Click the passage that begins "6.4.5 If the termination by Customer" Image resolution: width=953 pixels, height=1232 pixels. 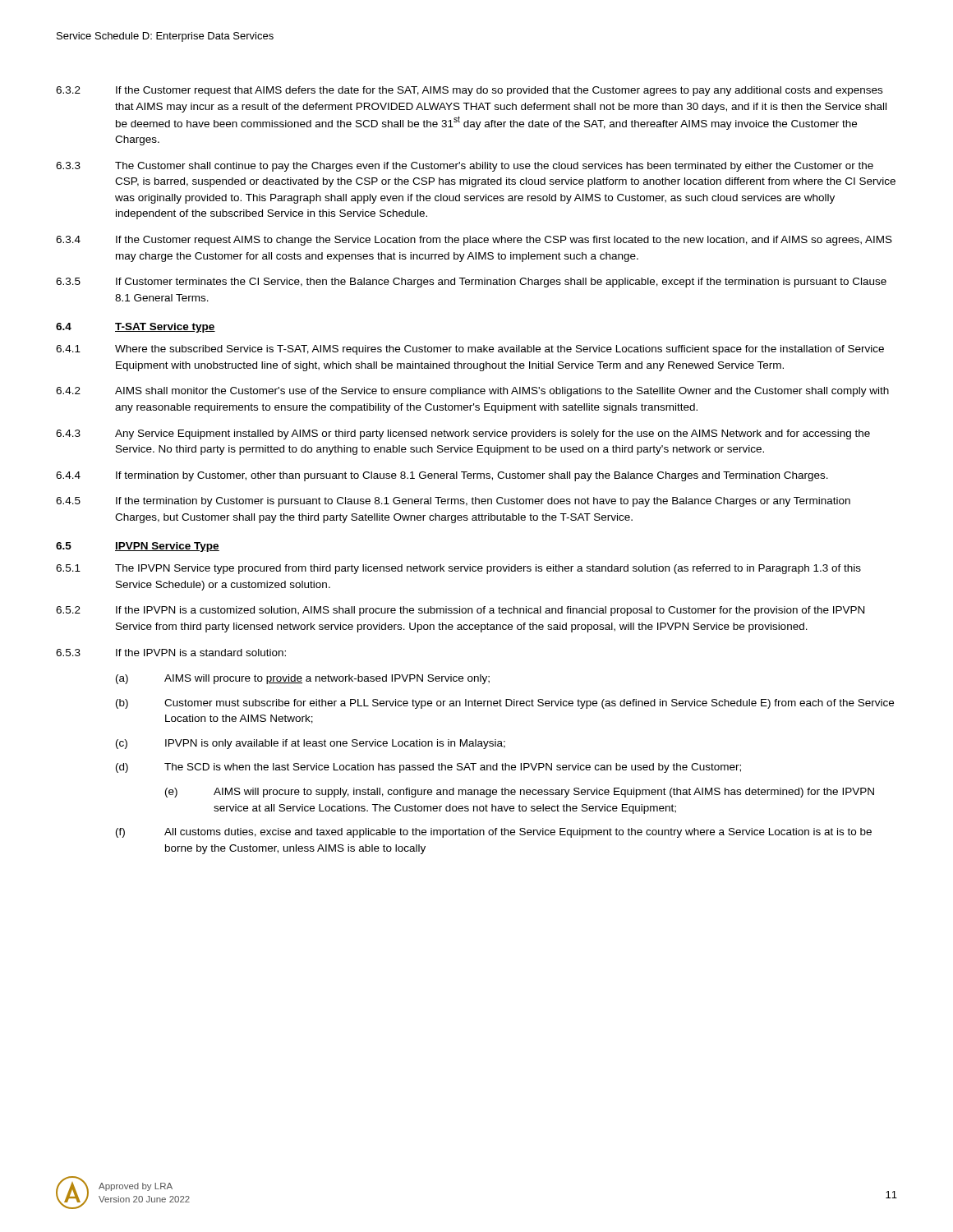click(x=476, y=509)
